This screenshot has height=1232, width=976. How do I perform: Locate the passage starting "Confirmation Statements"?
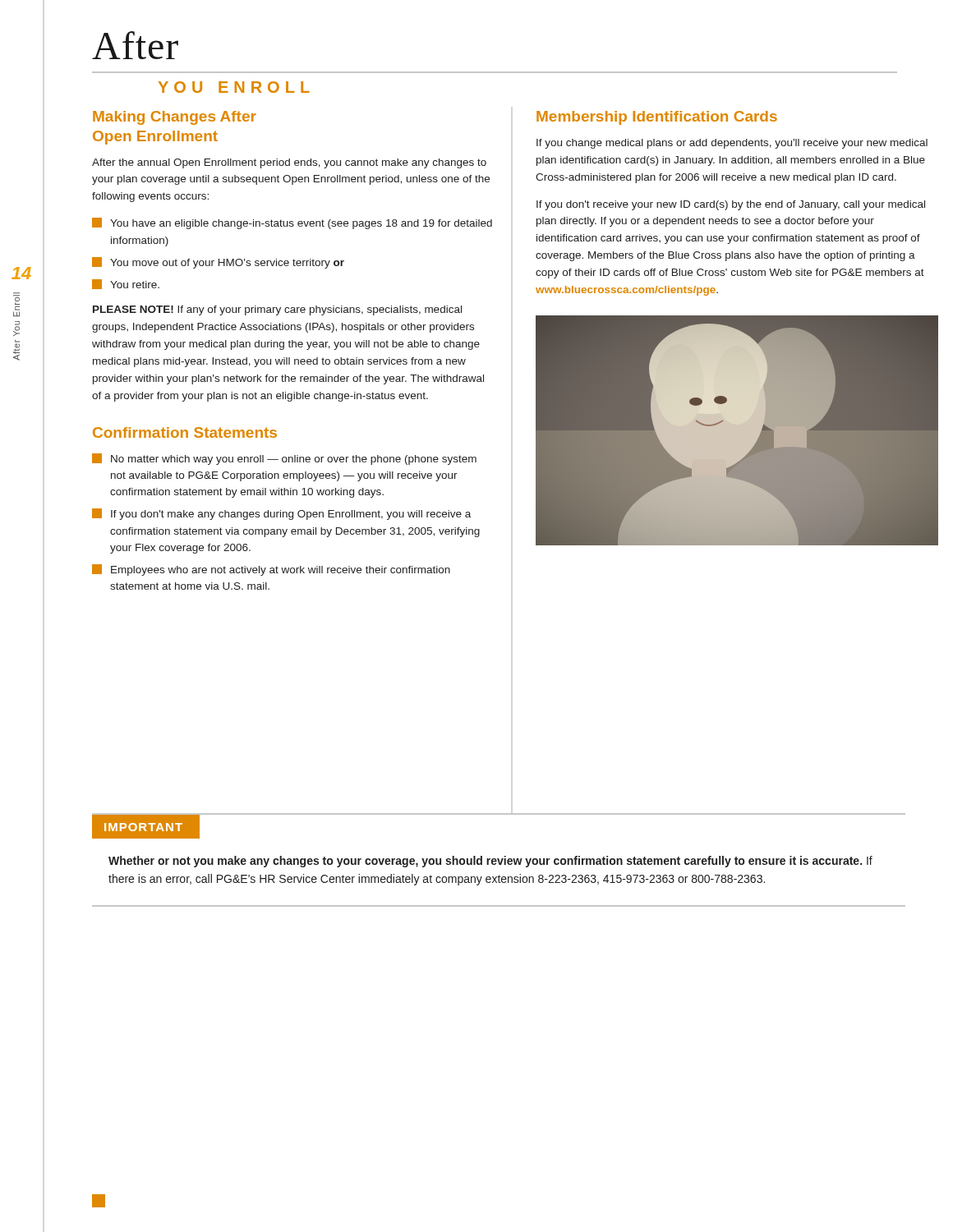pos(185,432)
